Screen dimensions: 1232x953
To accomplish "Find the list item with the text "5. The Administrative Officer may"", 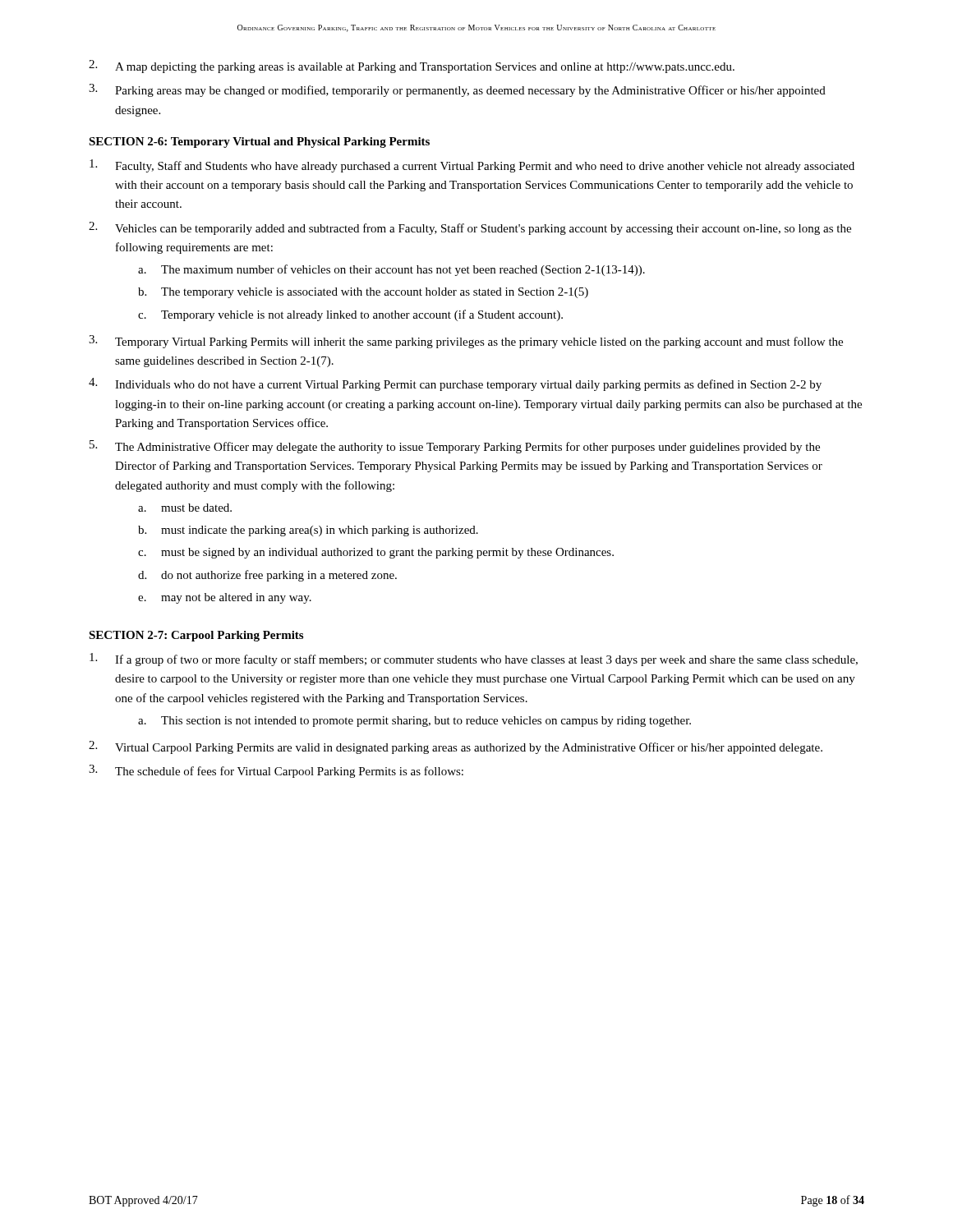I will click(476, 524).
